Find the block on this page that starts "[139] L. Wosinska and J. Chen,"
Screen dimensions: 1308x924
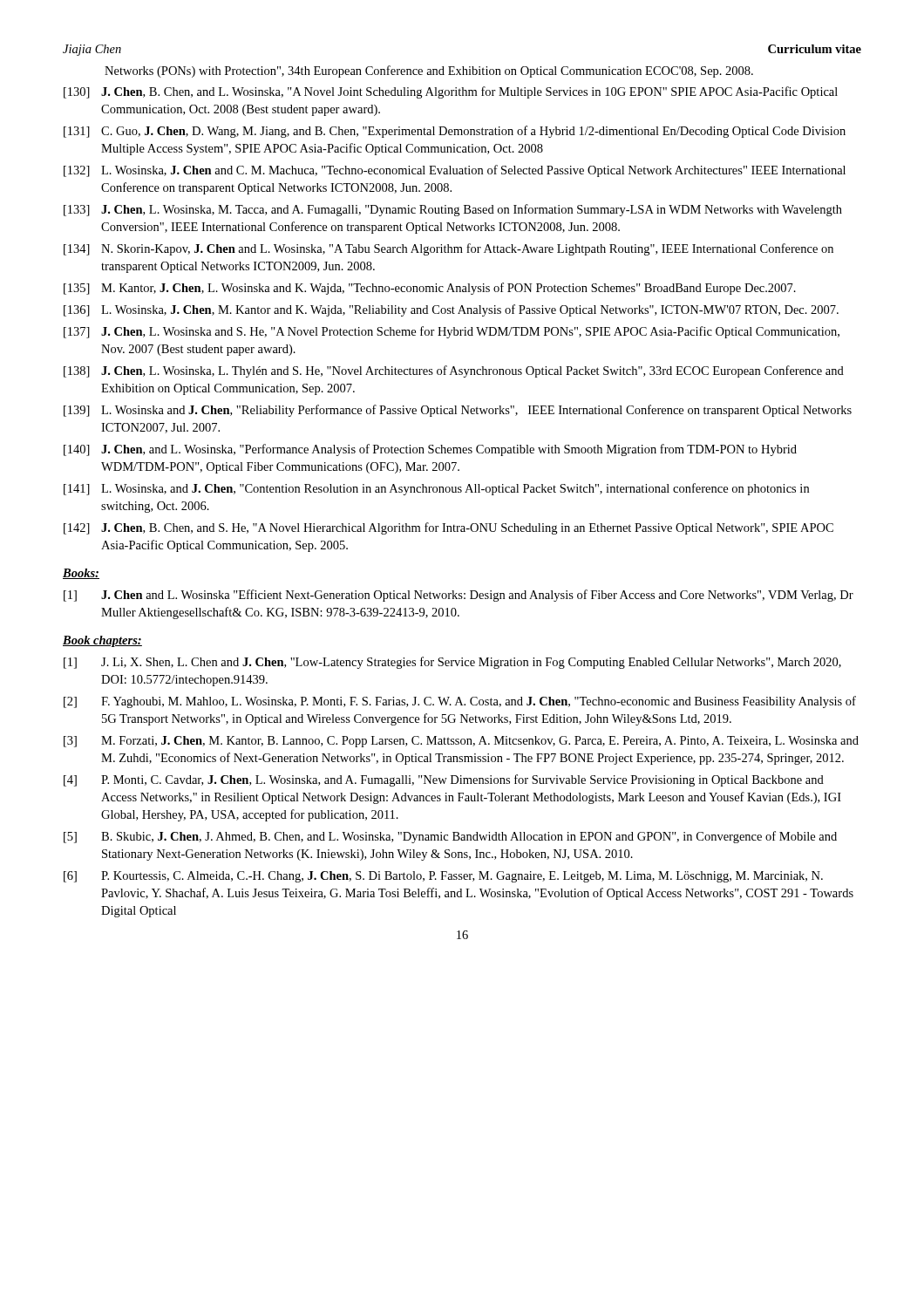(462, 419)
